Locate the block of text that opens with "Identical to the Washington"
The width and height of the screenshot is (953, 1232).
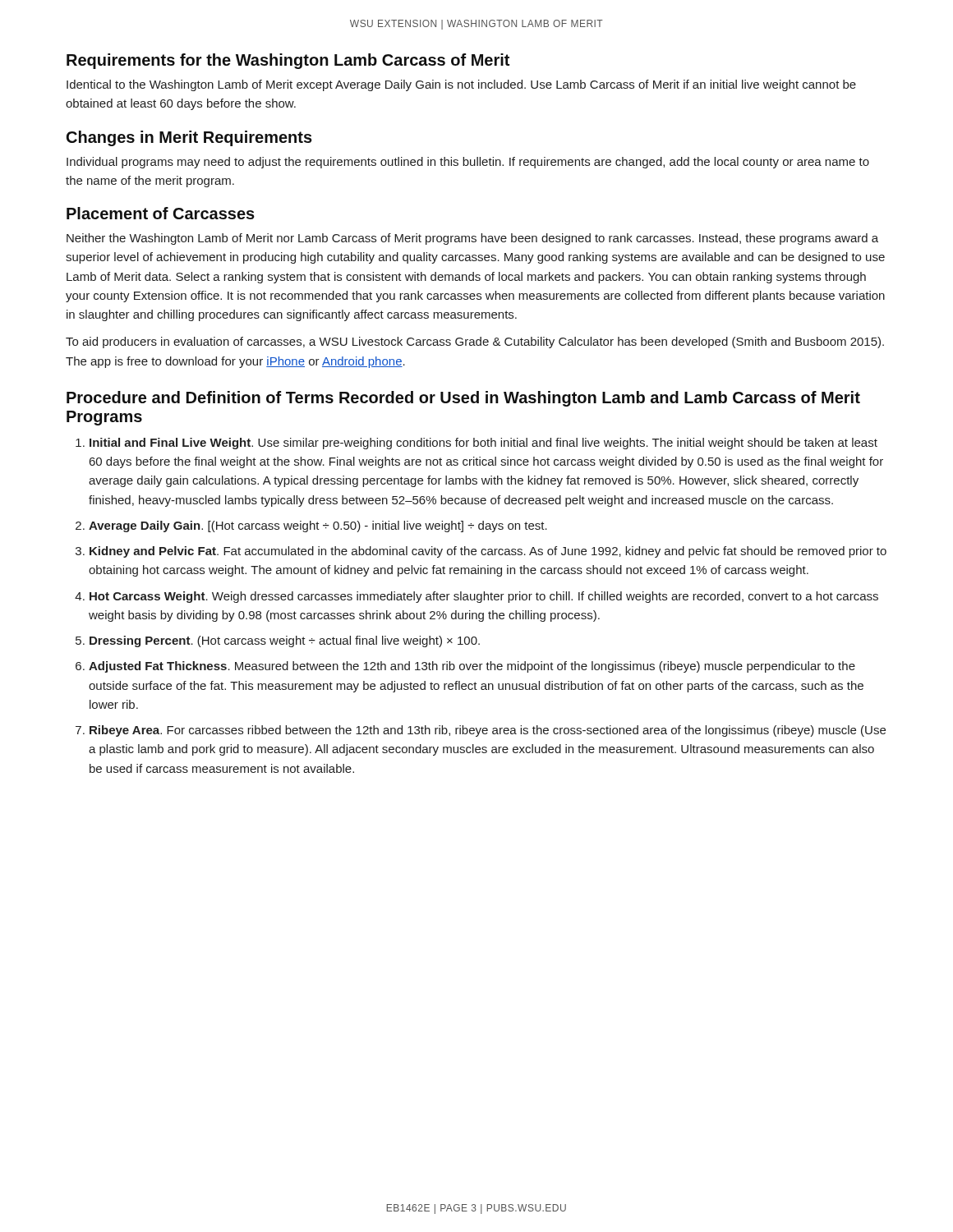click(x=461, y=94)
